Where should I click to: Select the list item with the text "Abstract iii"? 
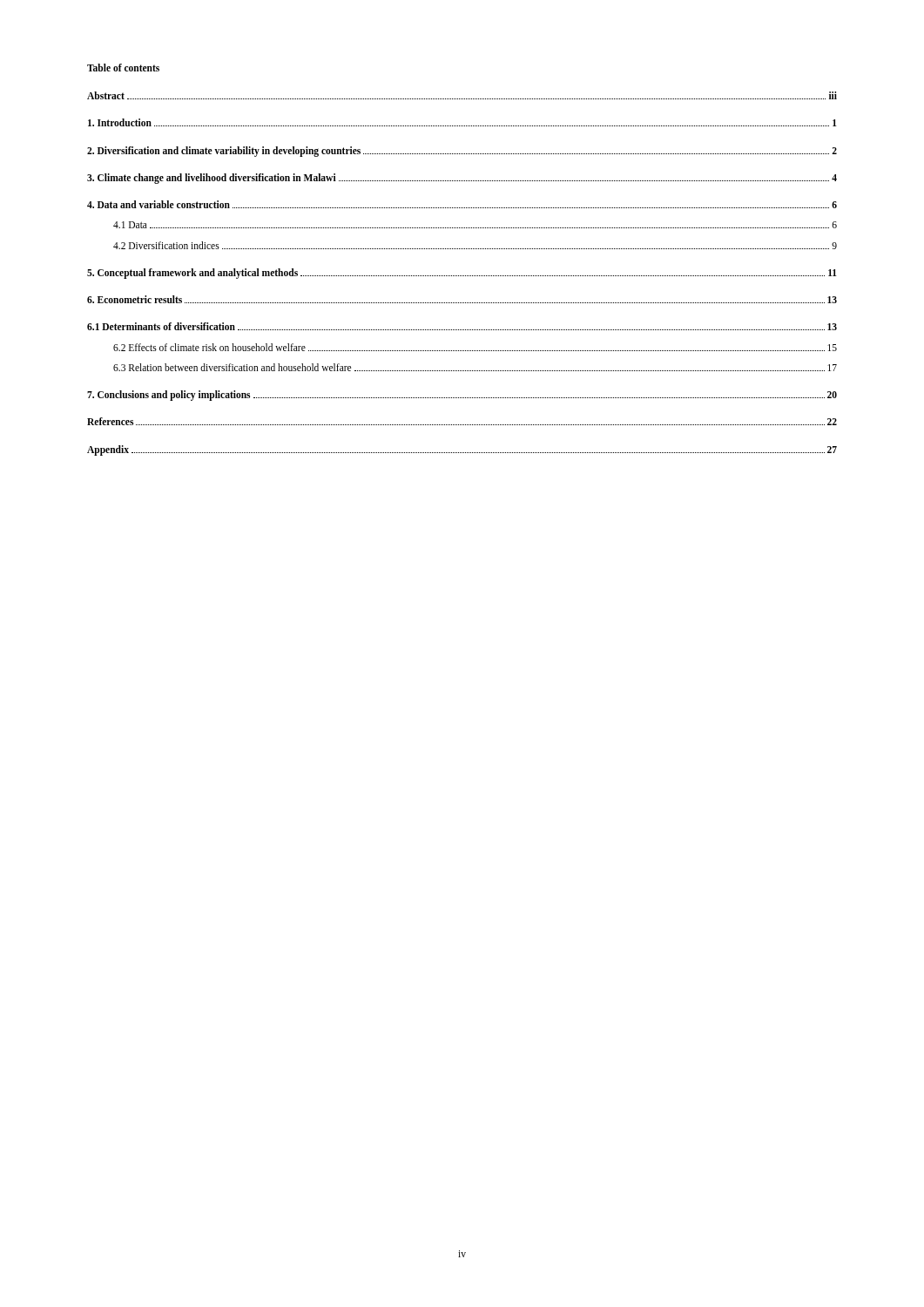pyautogui.click(x=462, y=96)
